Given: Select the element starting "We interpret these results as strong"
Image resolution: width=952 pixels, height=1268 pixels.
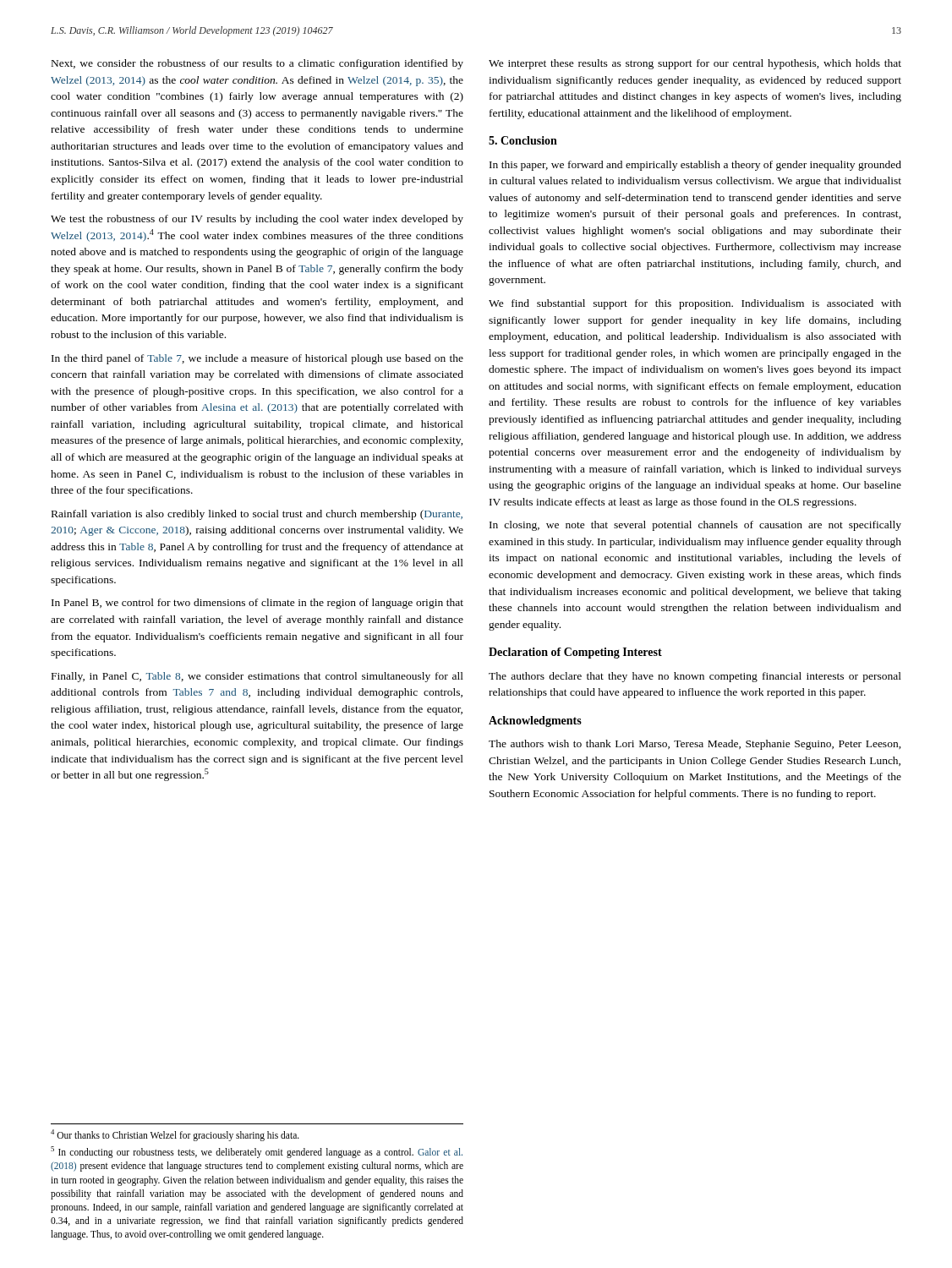Looking at the screenshot, I should click(695, 88).
